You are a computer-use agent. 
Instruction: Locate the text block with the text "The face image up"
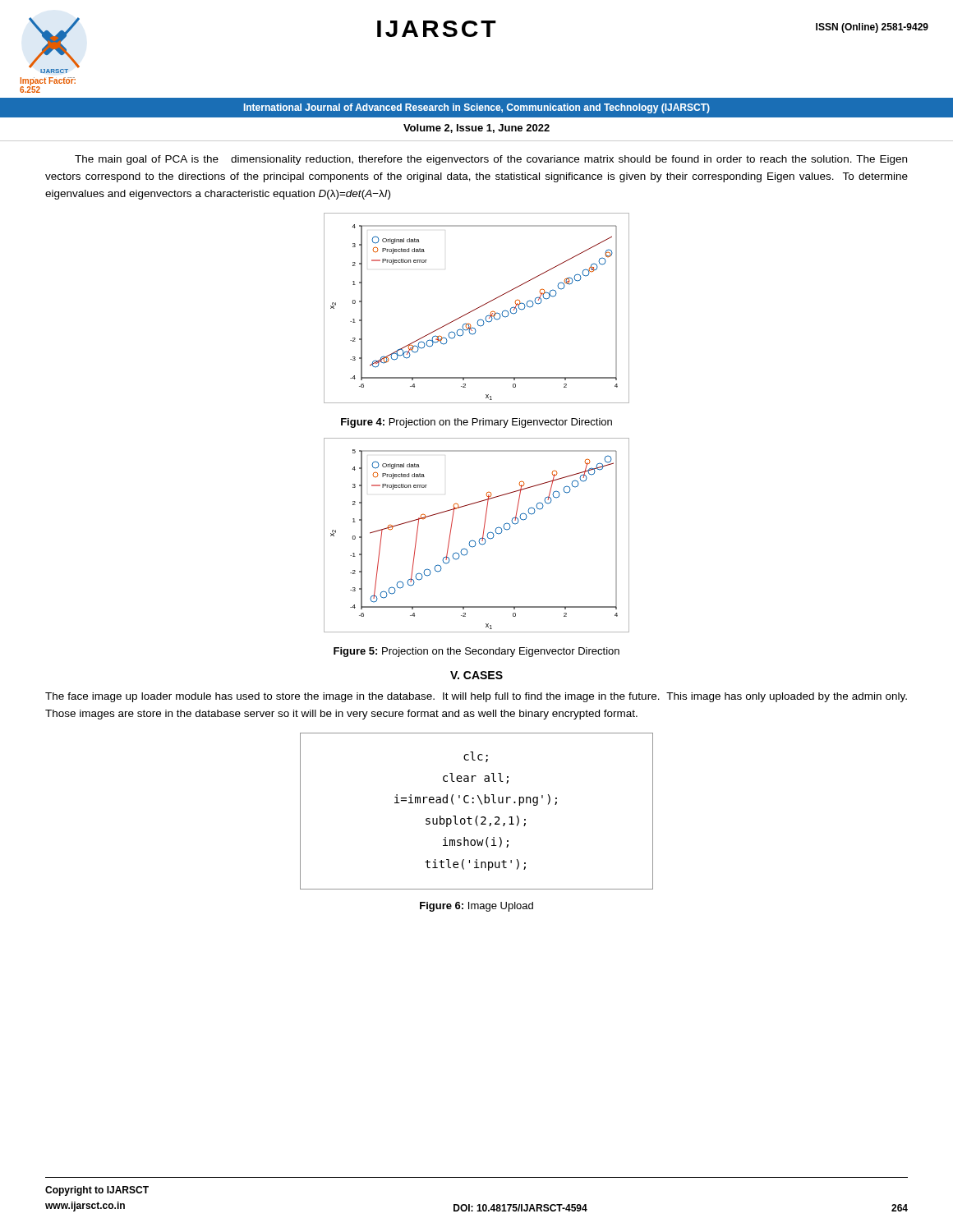(476, 704)
